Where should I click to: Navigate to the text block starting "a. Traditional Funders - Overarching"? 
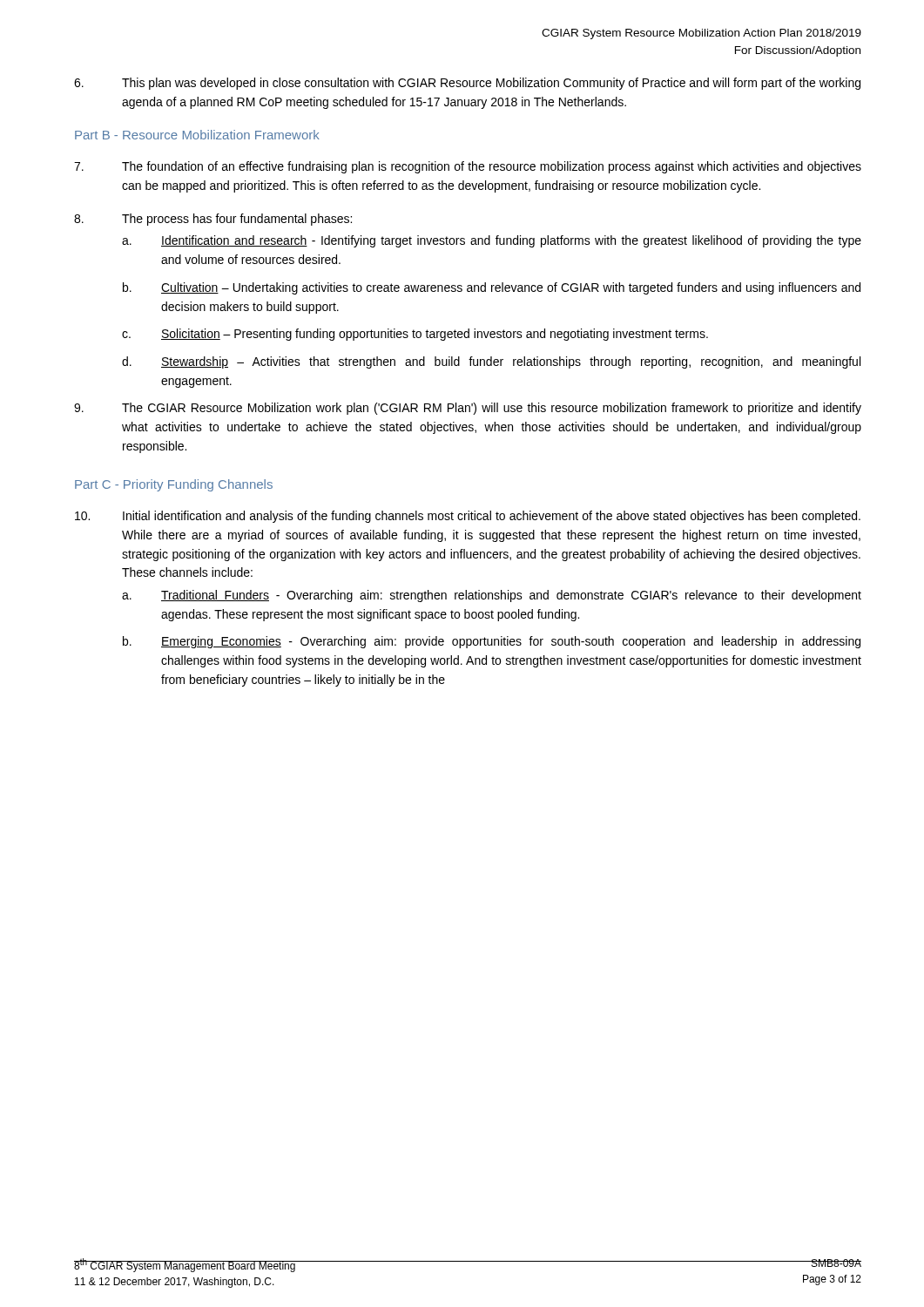(492, 605)
